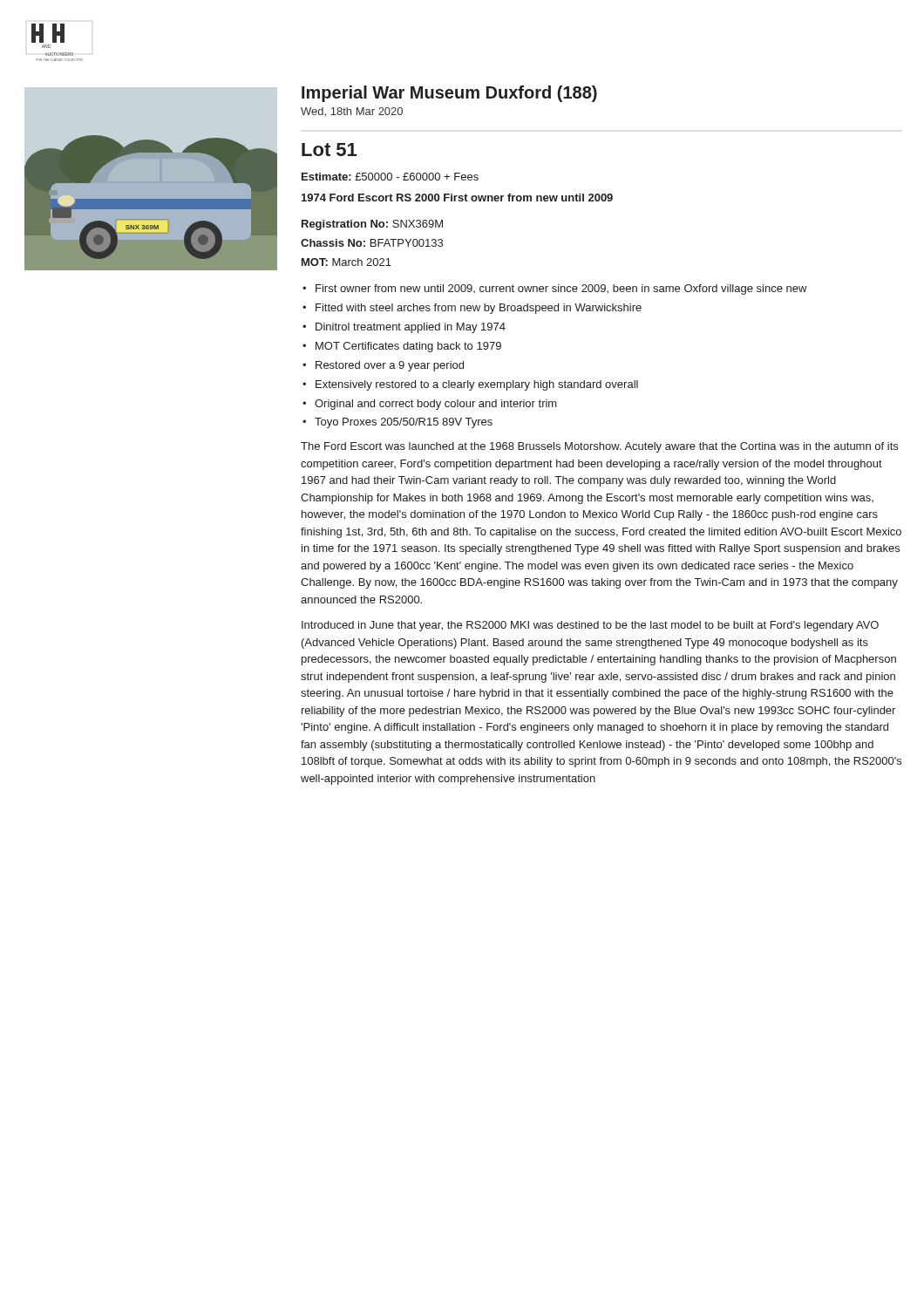924x1308 pixels.
Task: Select the photo
Action: click(151, 179)
